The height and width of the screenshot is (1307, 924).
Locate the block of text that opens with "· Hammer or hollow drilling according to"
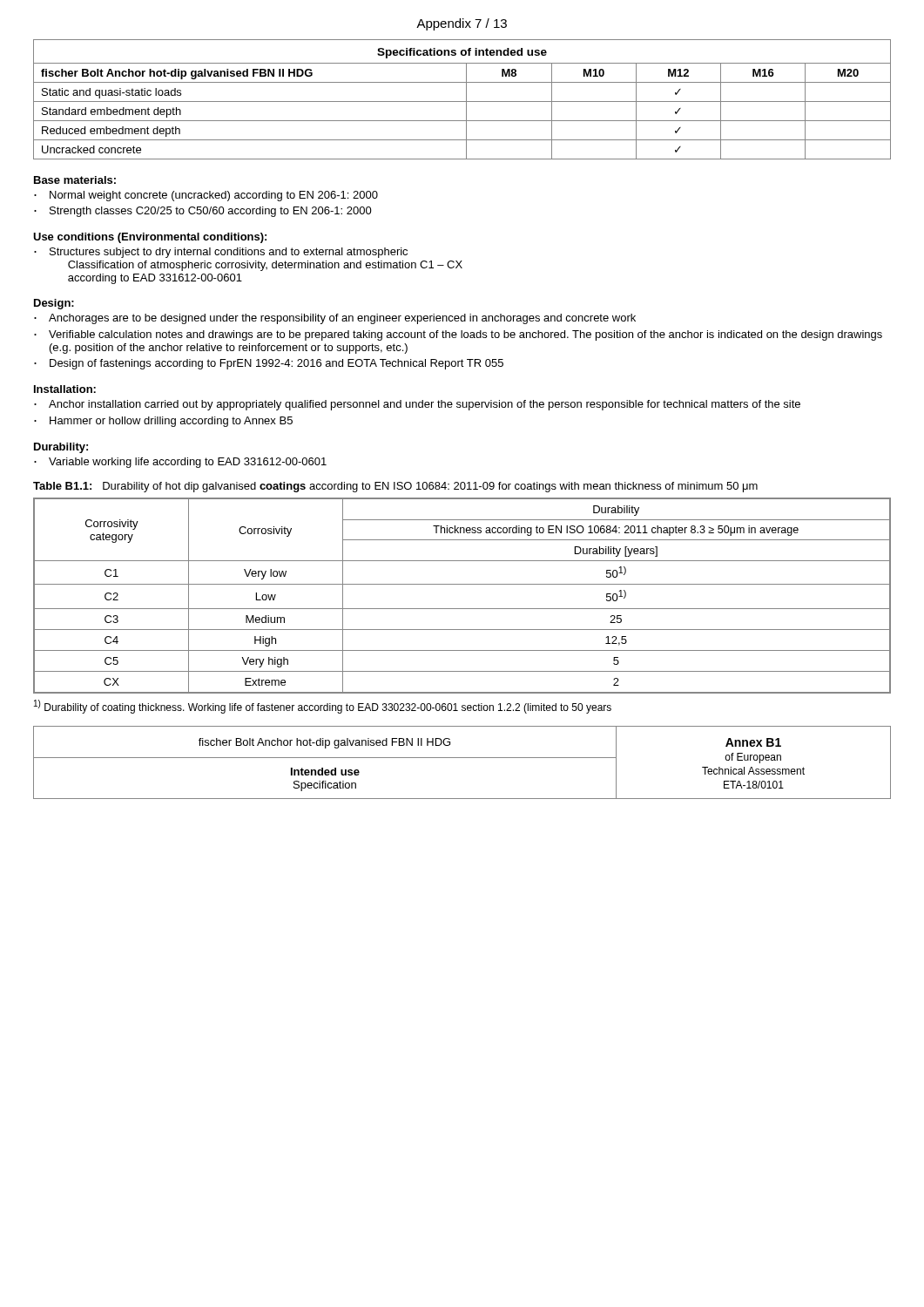pyautogui.click(x=163, y=422)
